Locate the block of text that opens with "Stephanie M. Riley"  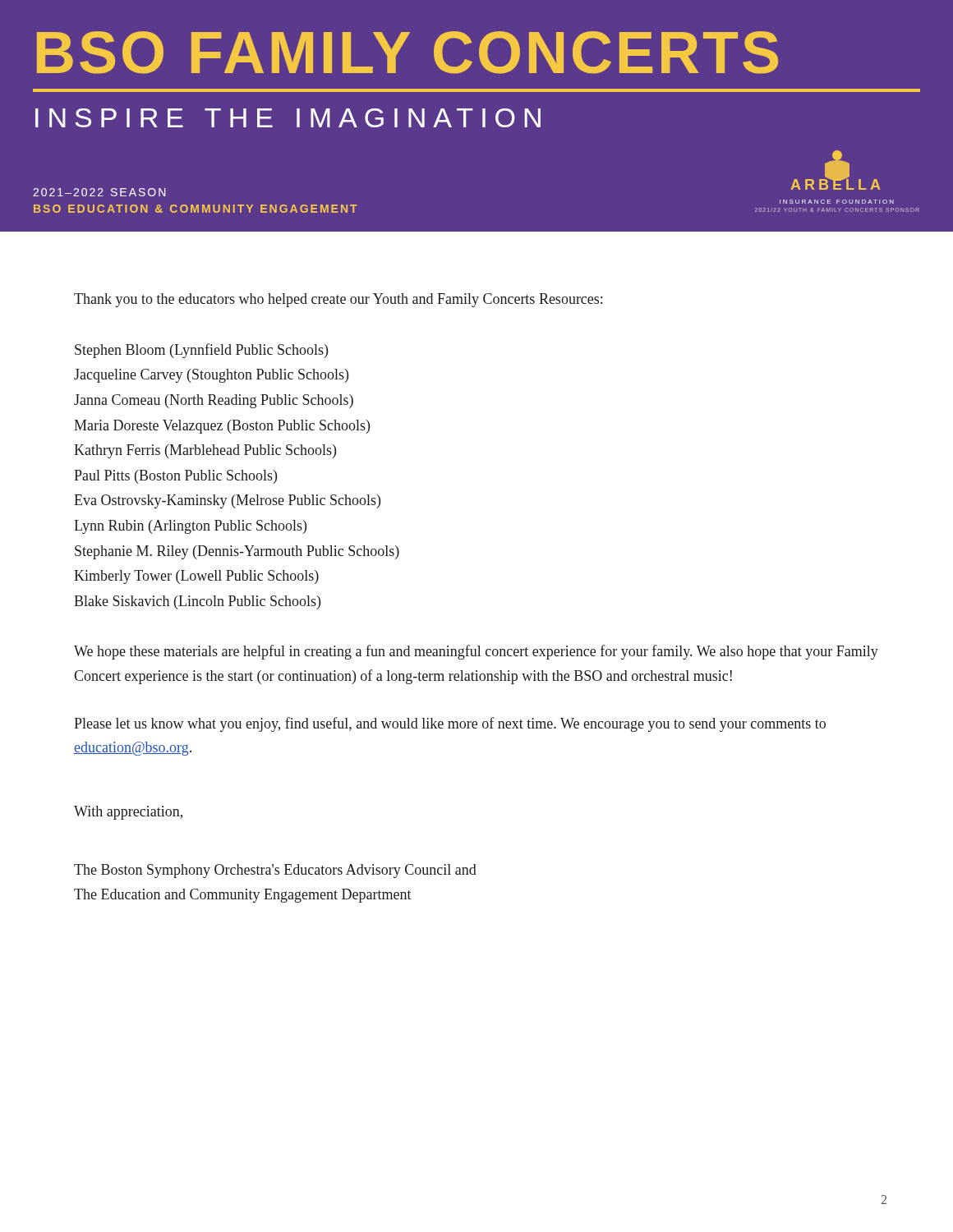point(237,552)
